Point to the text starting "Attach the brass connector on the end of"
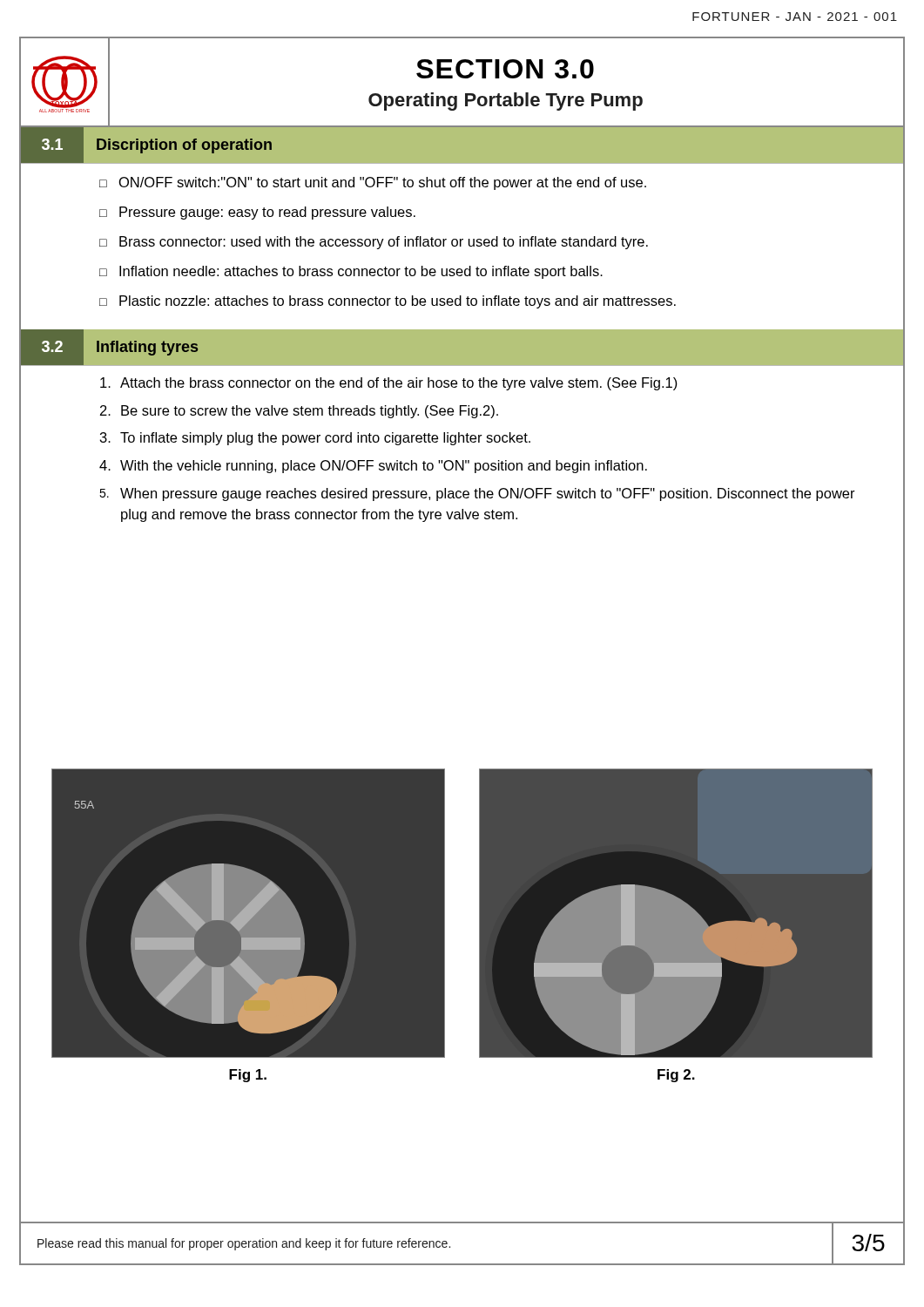Screen dimensions: 1307x924 (388, 383)
